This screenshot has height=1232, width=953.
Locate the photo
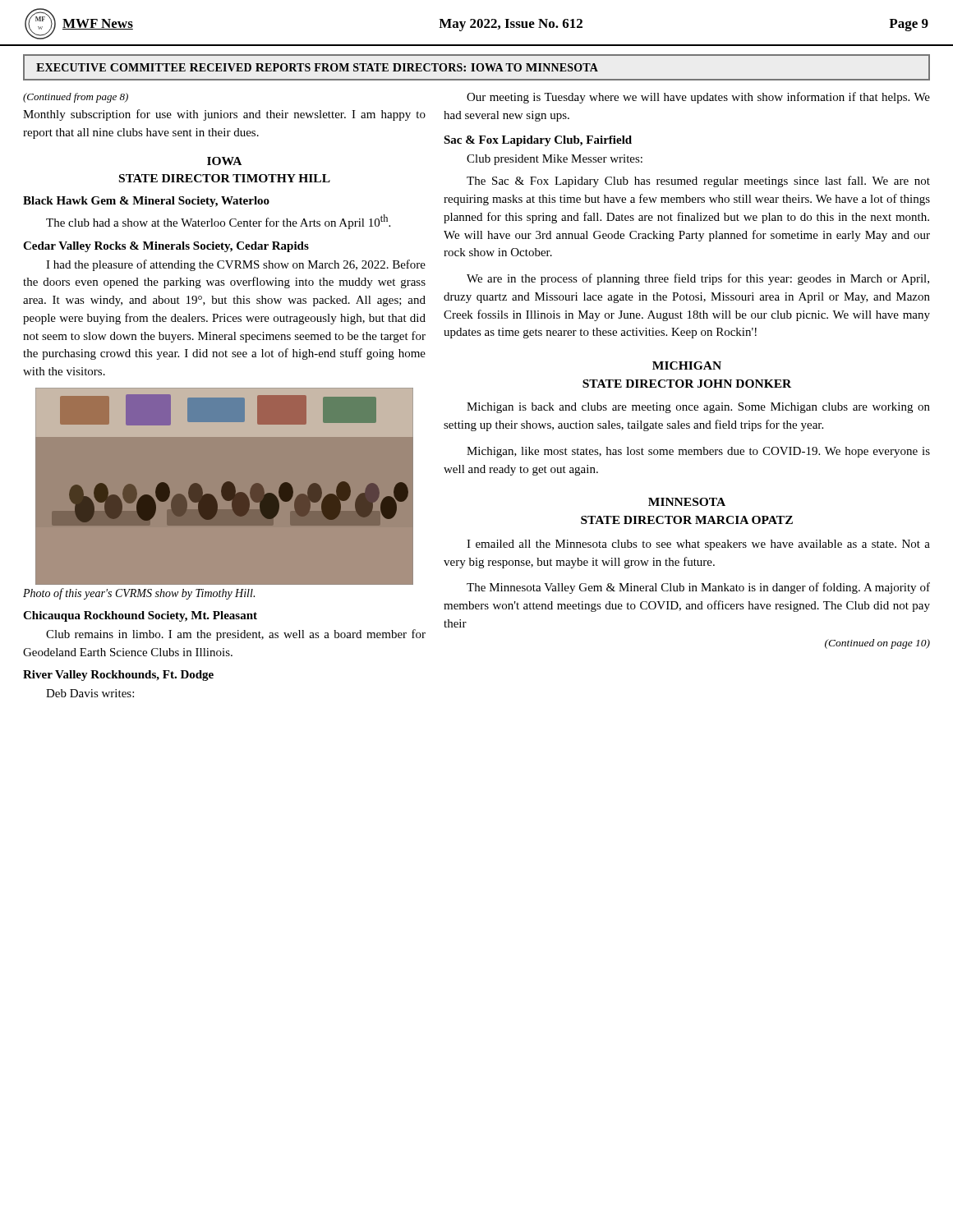click(x=224, y=486)
